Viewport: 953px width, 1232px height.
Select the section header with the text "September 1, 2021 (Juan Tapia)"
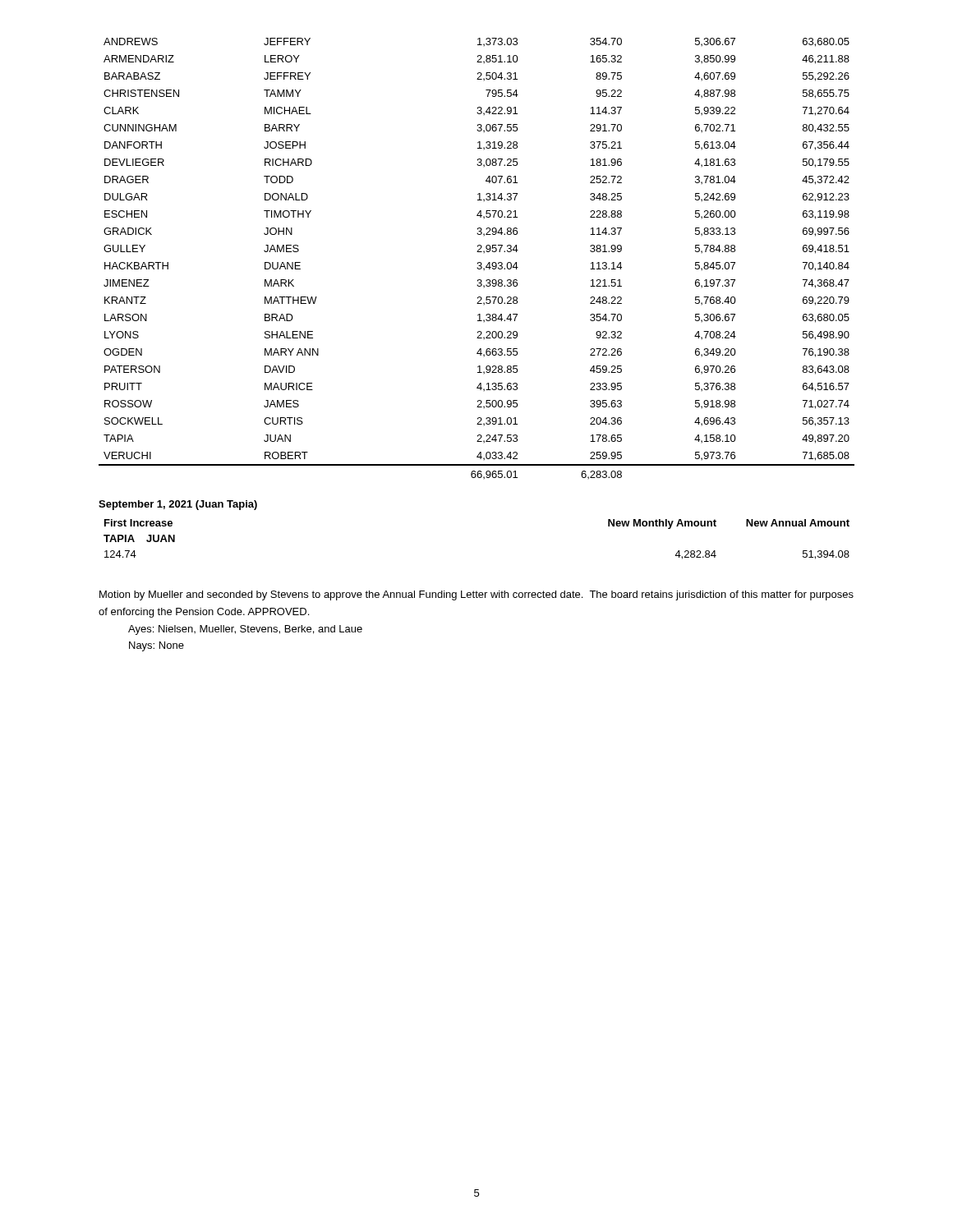coord(178,504)
